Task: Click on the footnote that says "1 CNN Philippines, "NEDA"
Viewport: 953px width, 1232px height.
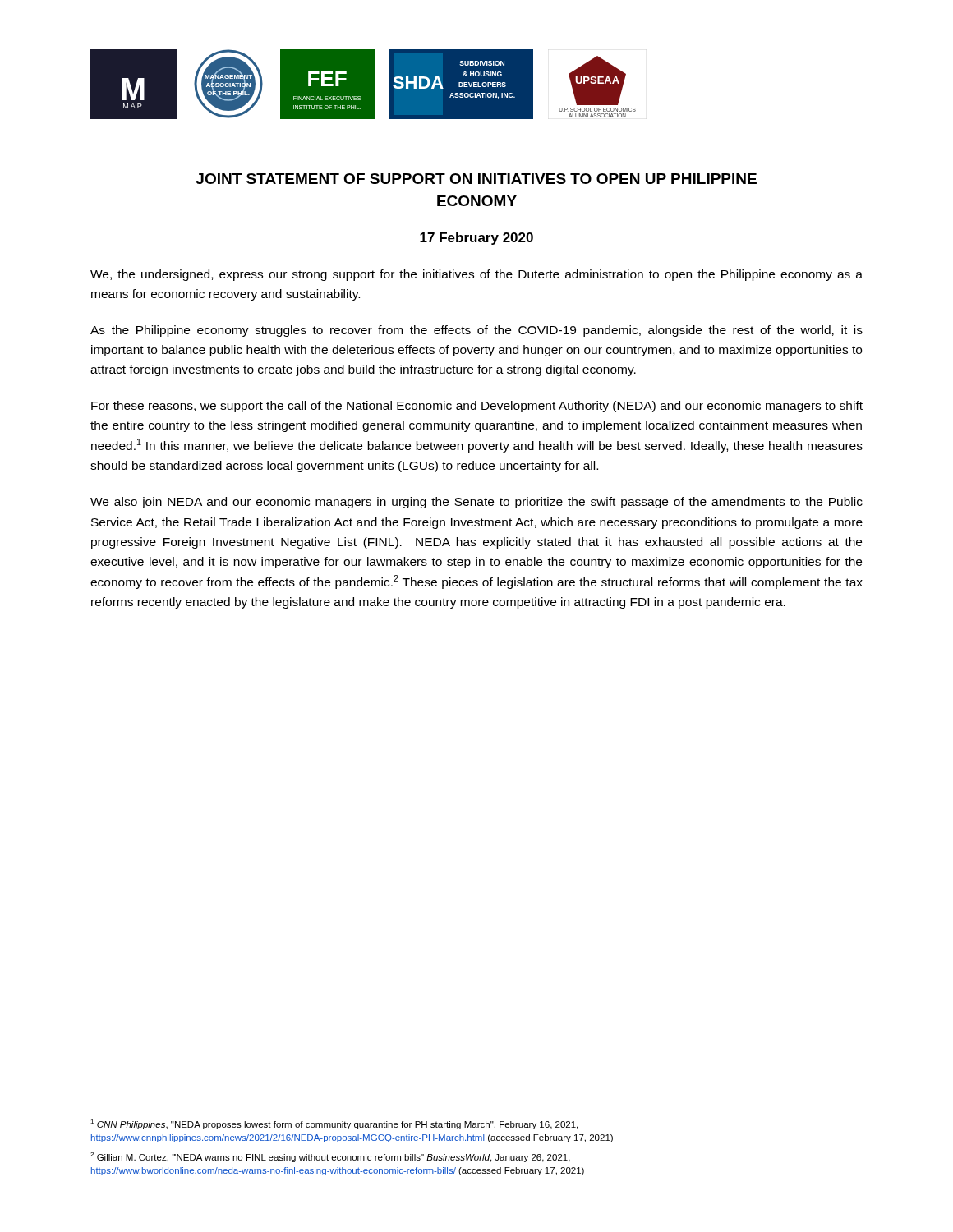Action: coord(352,1130)
